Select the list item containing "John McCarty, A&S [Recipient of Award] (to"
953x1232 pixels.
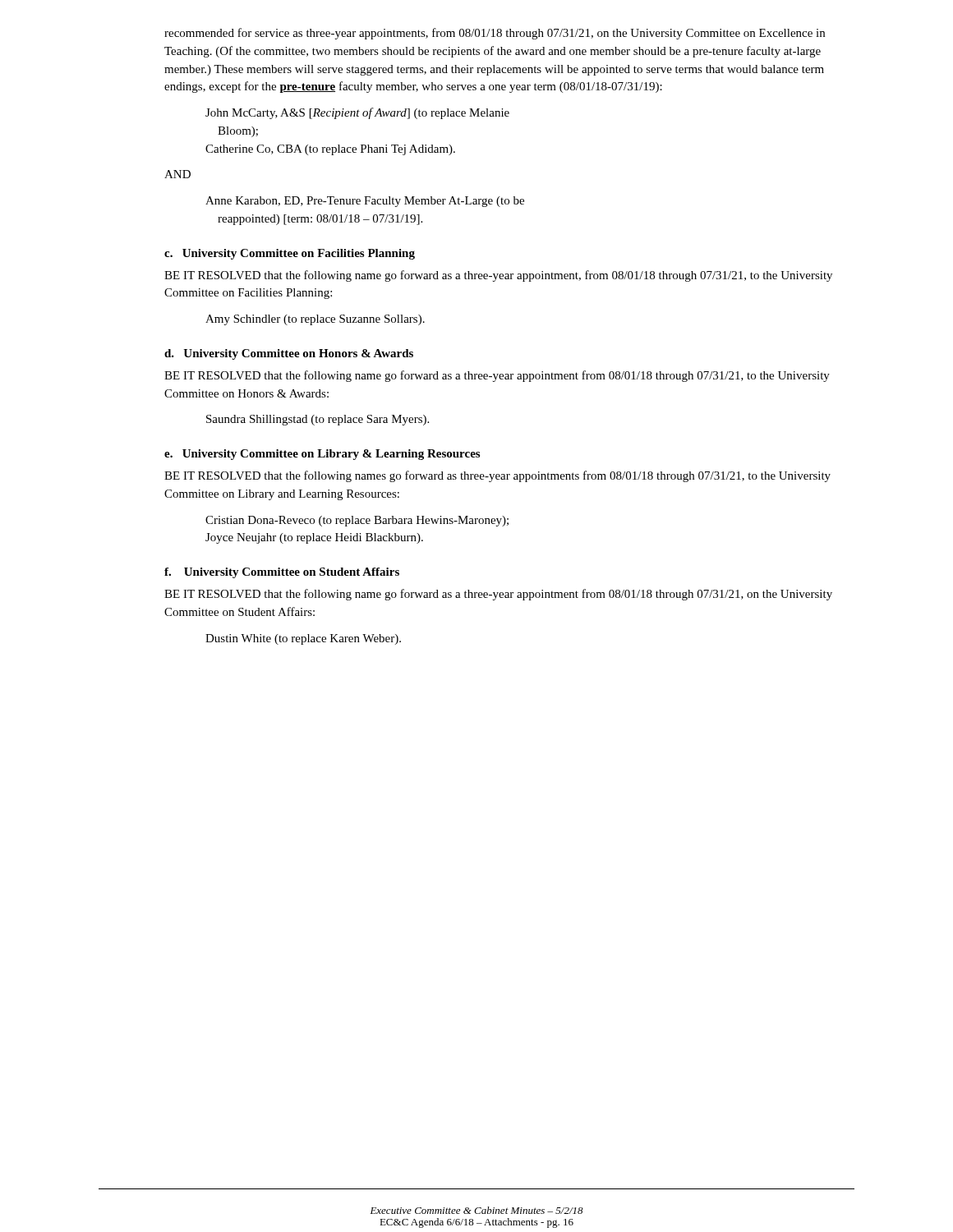tap(357, 113)
